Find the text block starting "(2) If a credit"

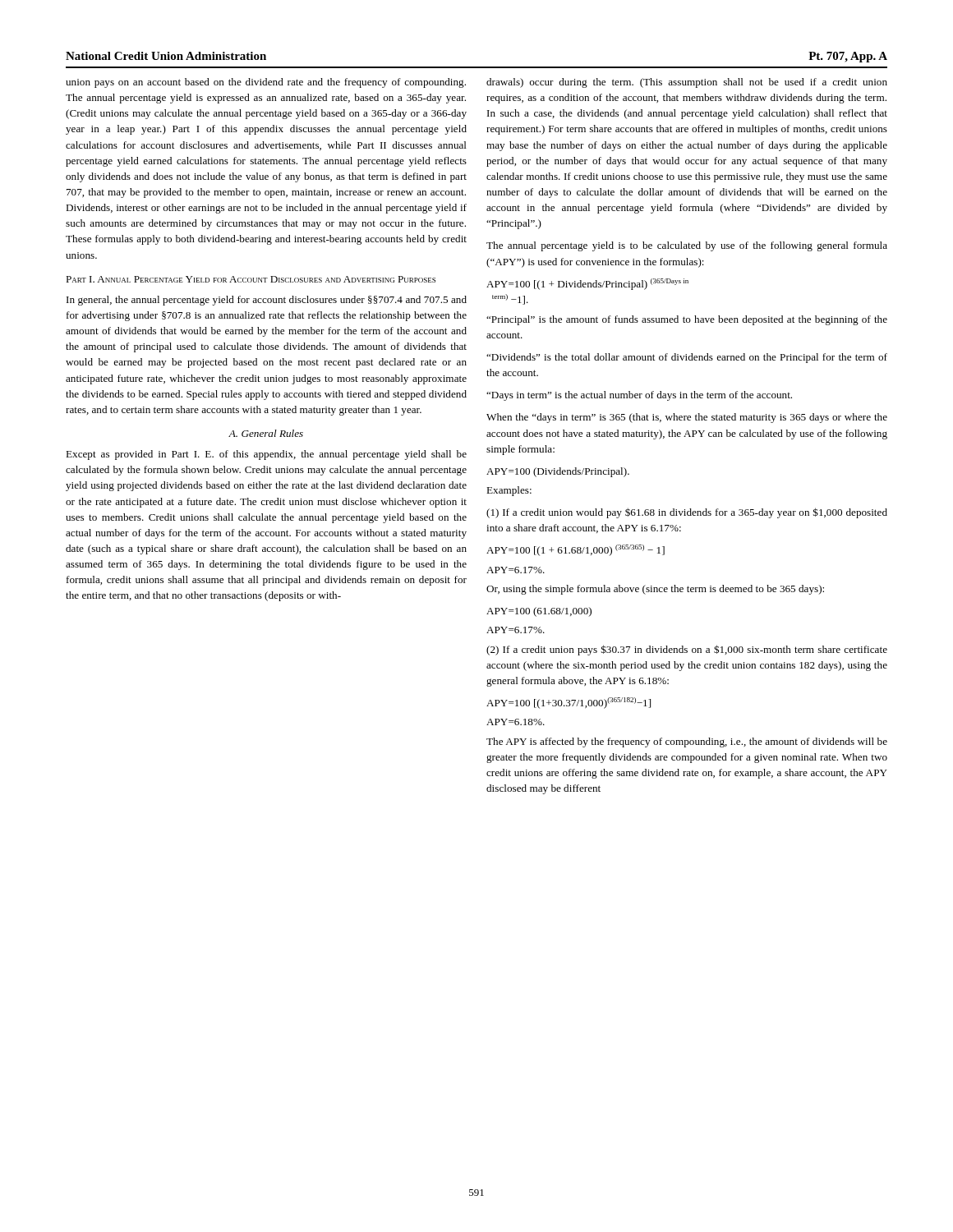click(x=687, y=665)
